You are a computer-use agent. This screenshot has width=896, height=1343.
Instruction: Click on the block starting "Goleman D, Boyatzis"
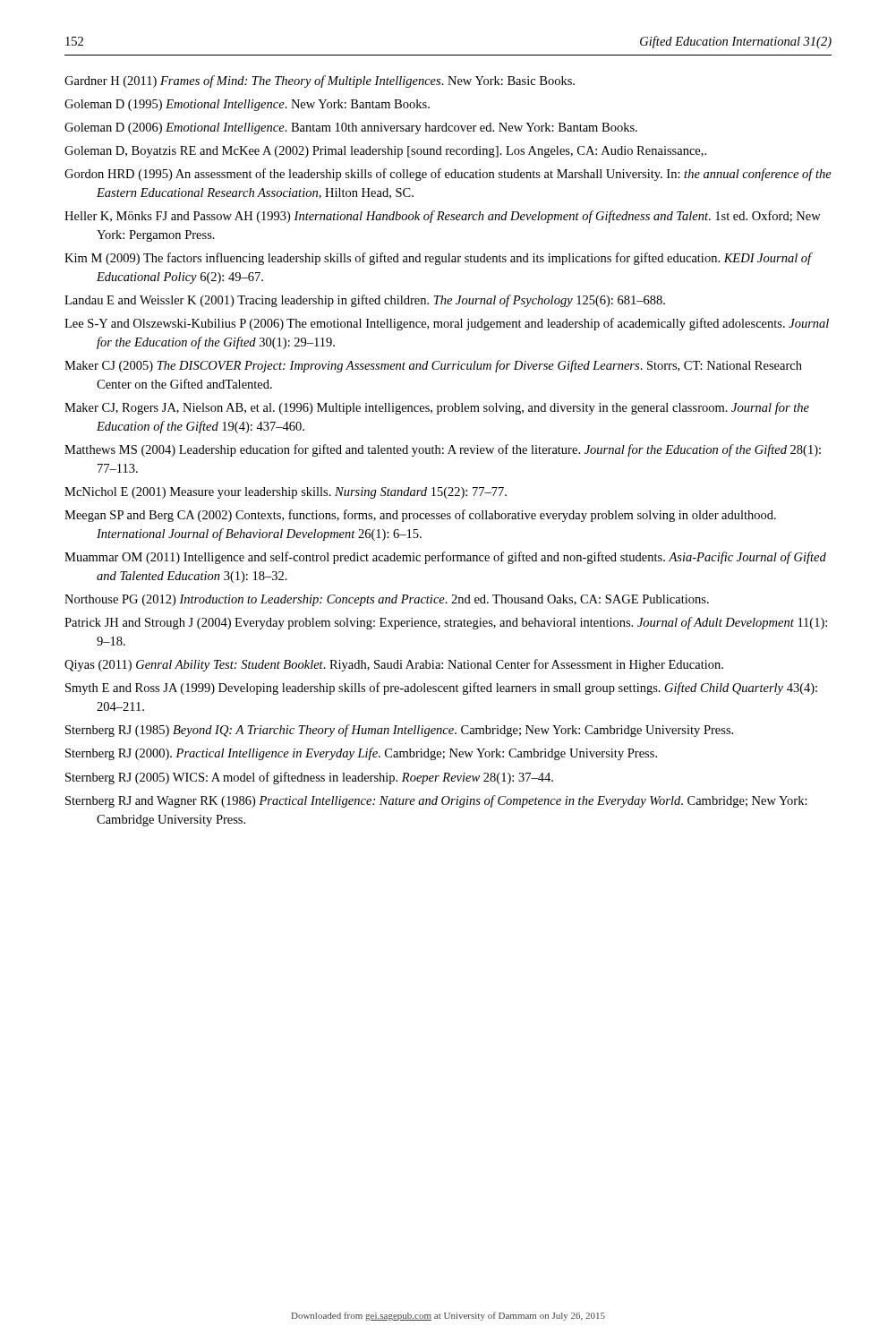click(386, 150)
